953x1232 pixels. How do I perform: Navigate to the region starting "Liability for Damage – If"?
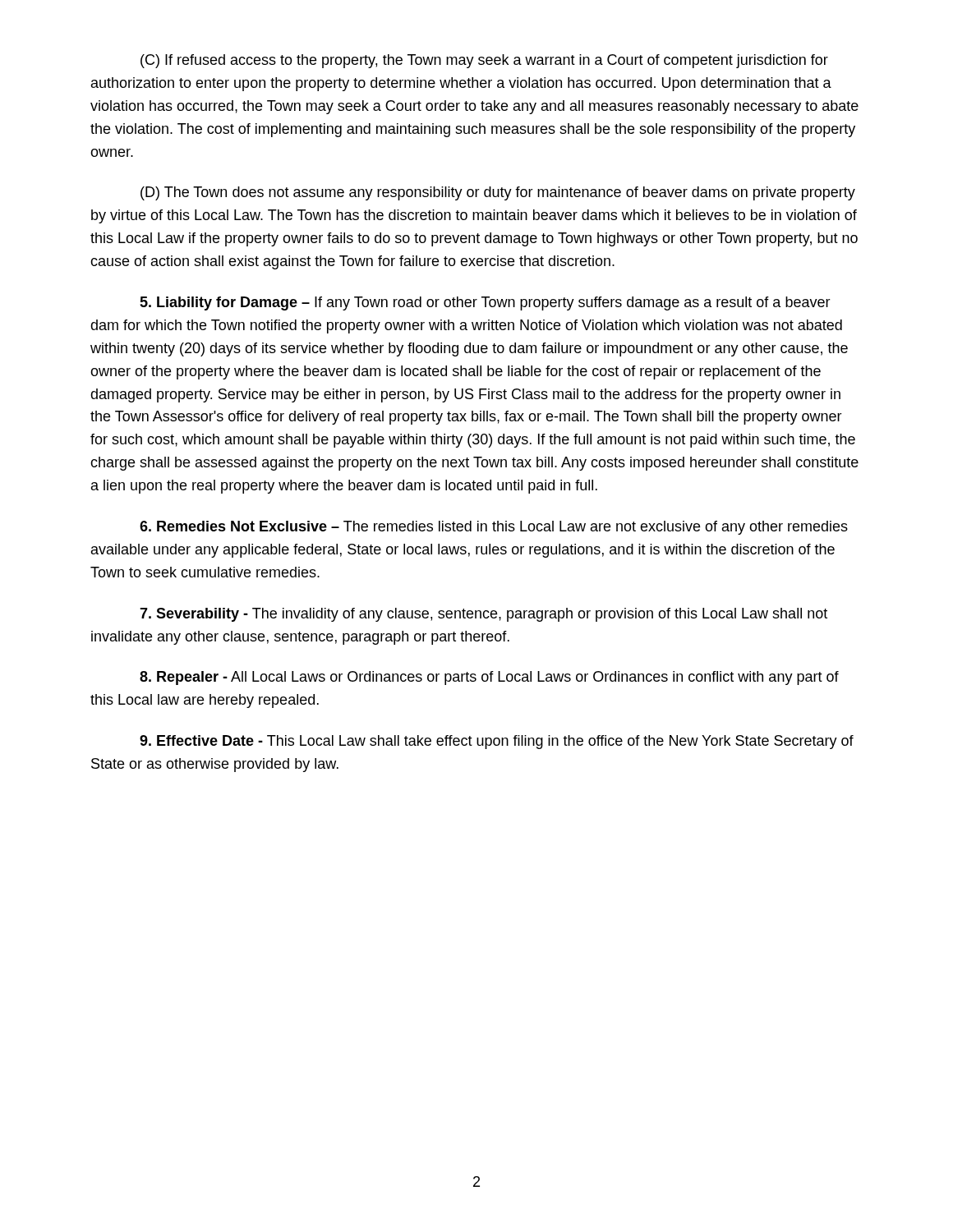(x=475, y=394)
